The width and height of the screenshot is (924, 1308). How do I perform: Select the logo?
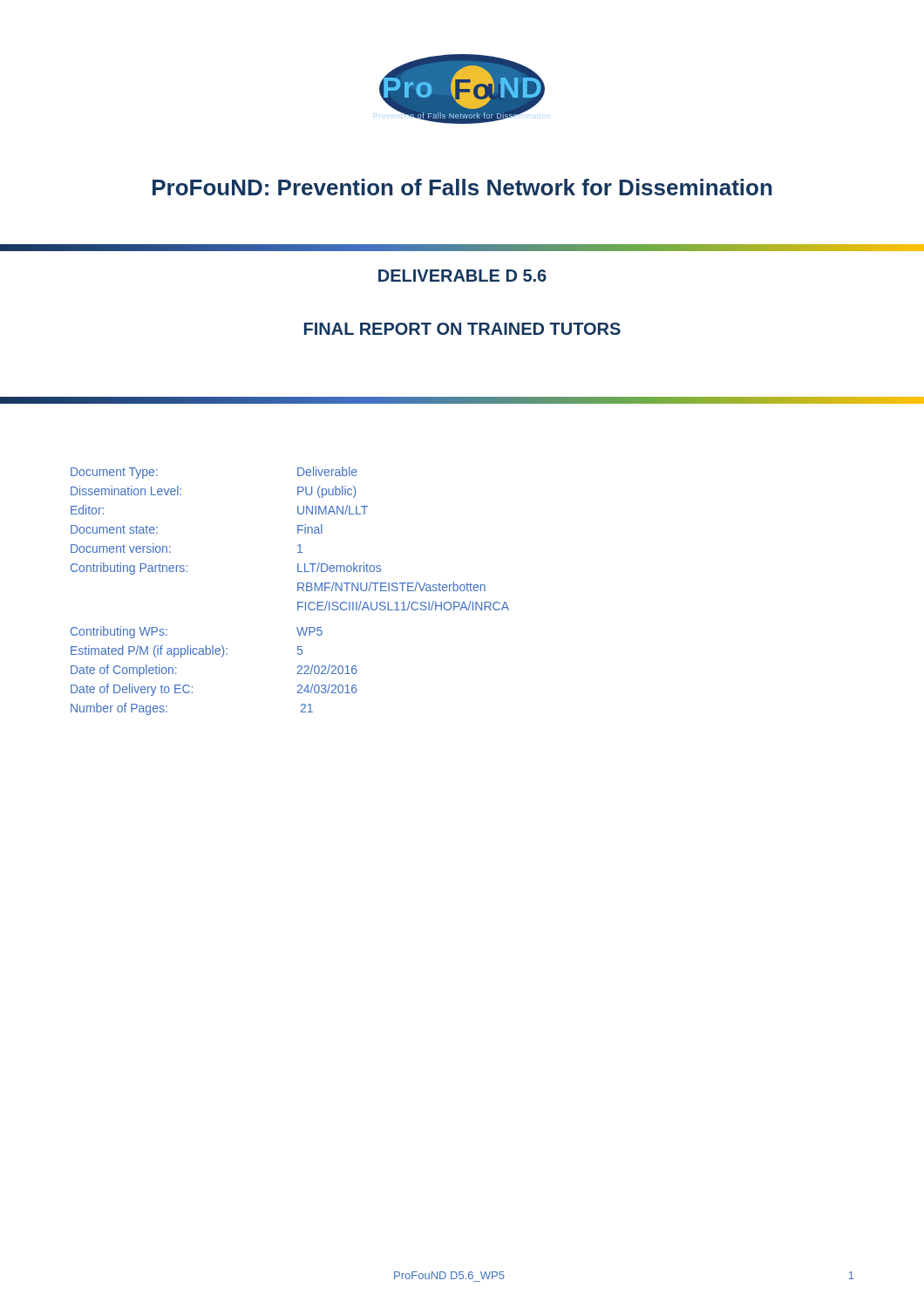tap(462, 93)
